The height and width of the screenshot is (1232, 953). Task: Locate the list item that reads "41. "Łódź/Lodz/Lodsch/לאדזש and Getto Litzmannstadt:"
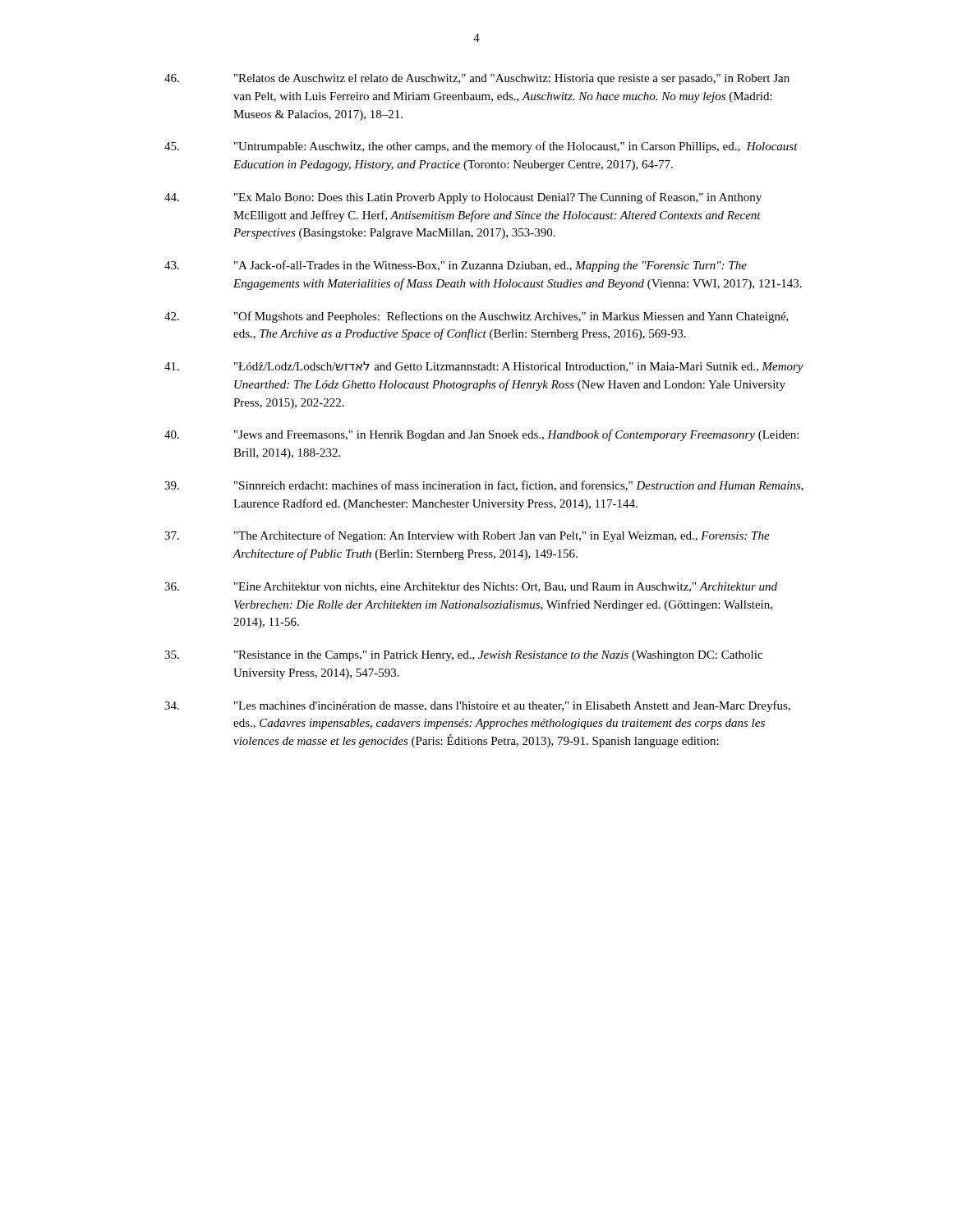click(x=485, y=385)
